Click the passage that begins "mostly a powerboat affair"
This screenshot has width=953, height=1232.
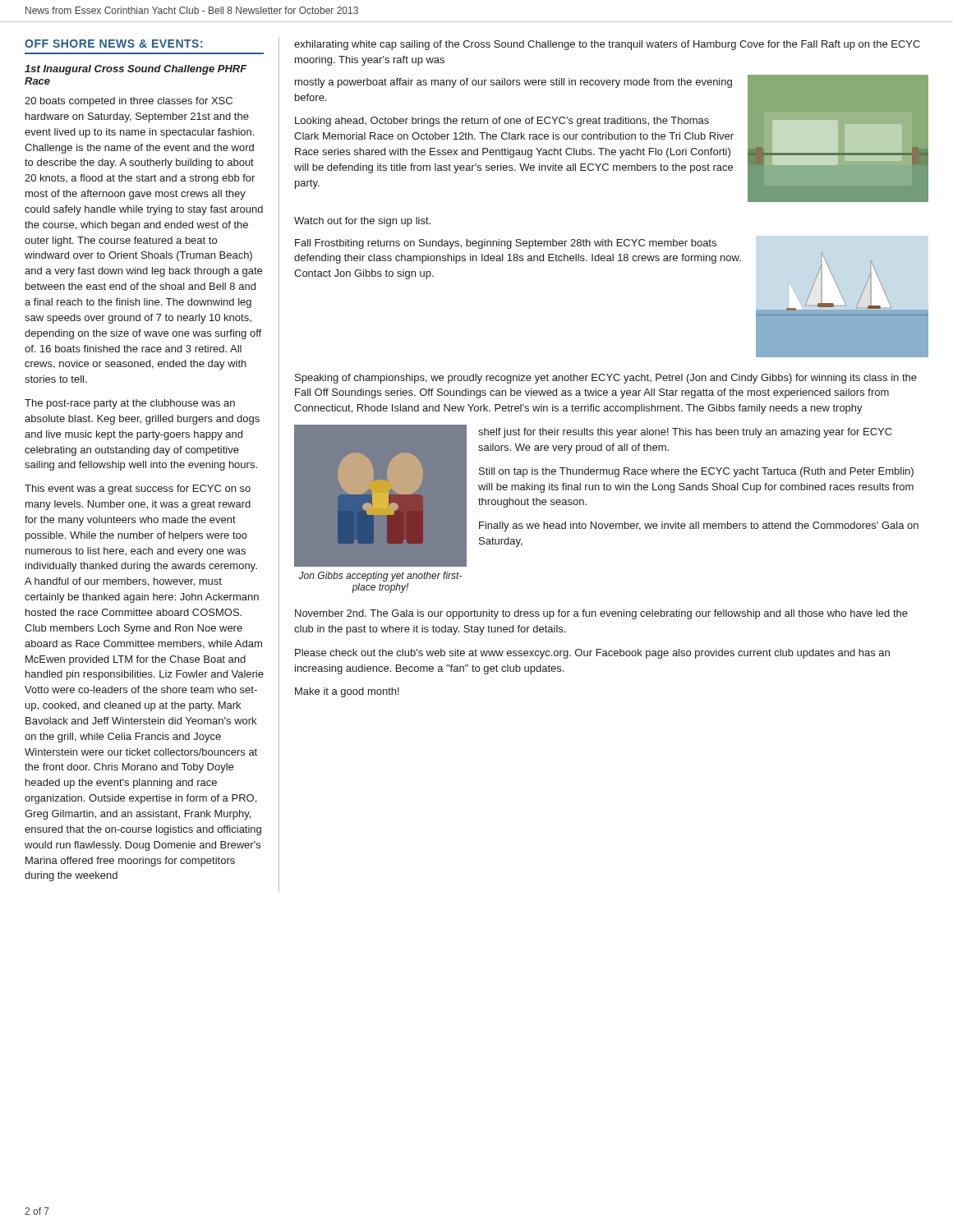click(515, 133)
